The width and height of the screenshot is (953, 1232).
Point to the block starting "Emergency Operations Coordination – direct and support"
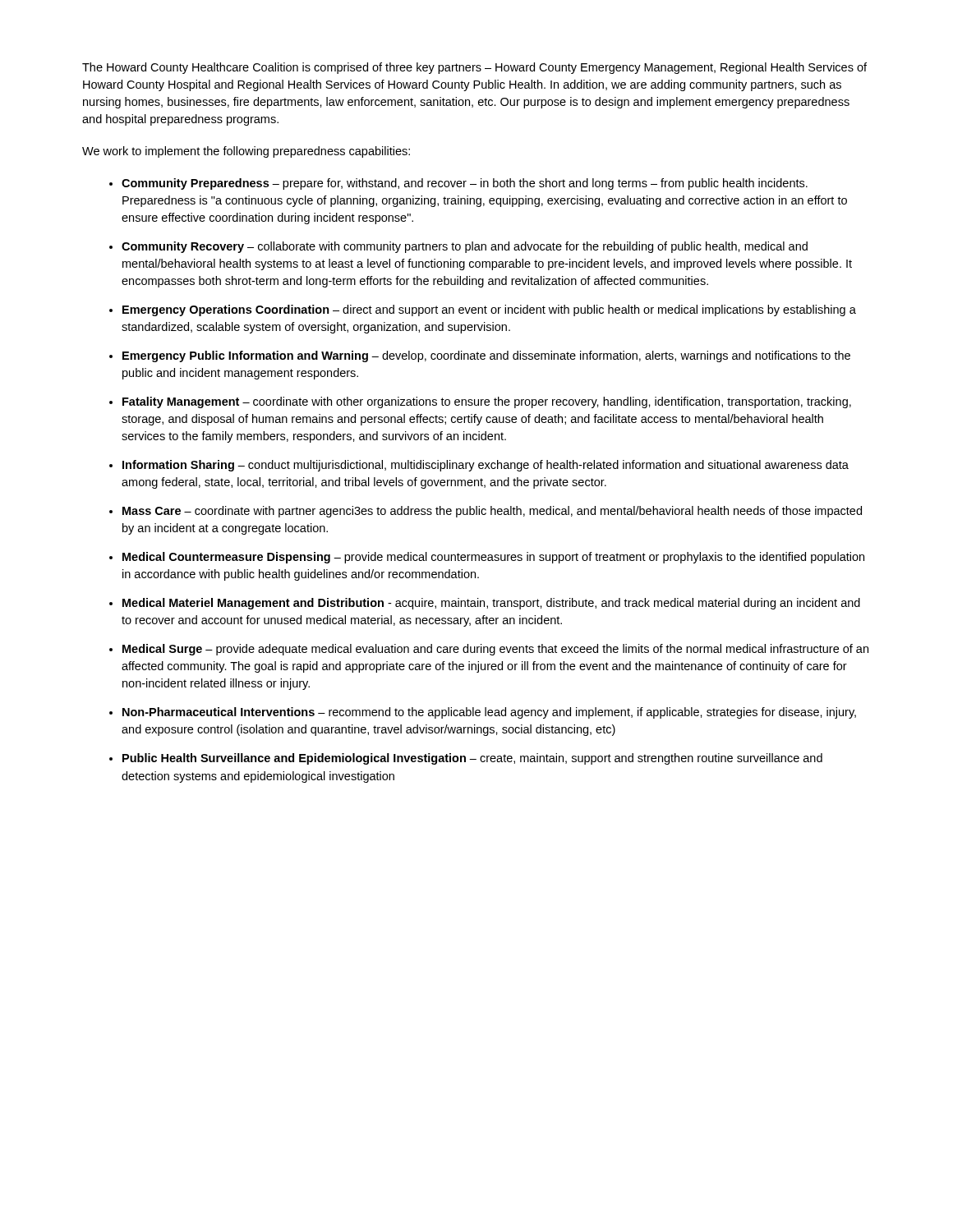[489, 318]
